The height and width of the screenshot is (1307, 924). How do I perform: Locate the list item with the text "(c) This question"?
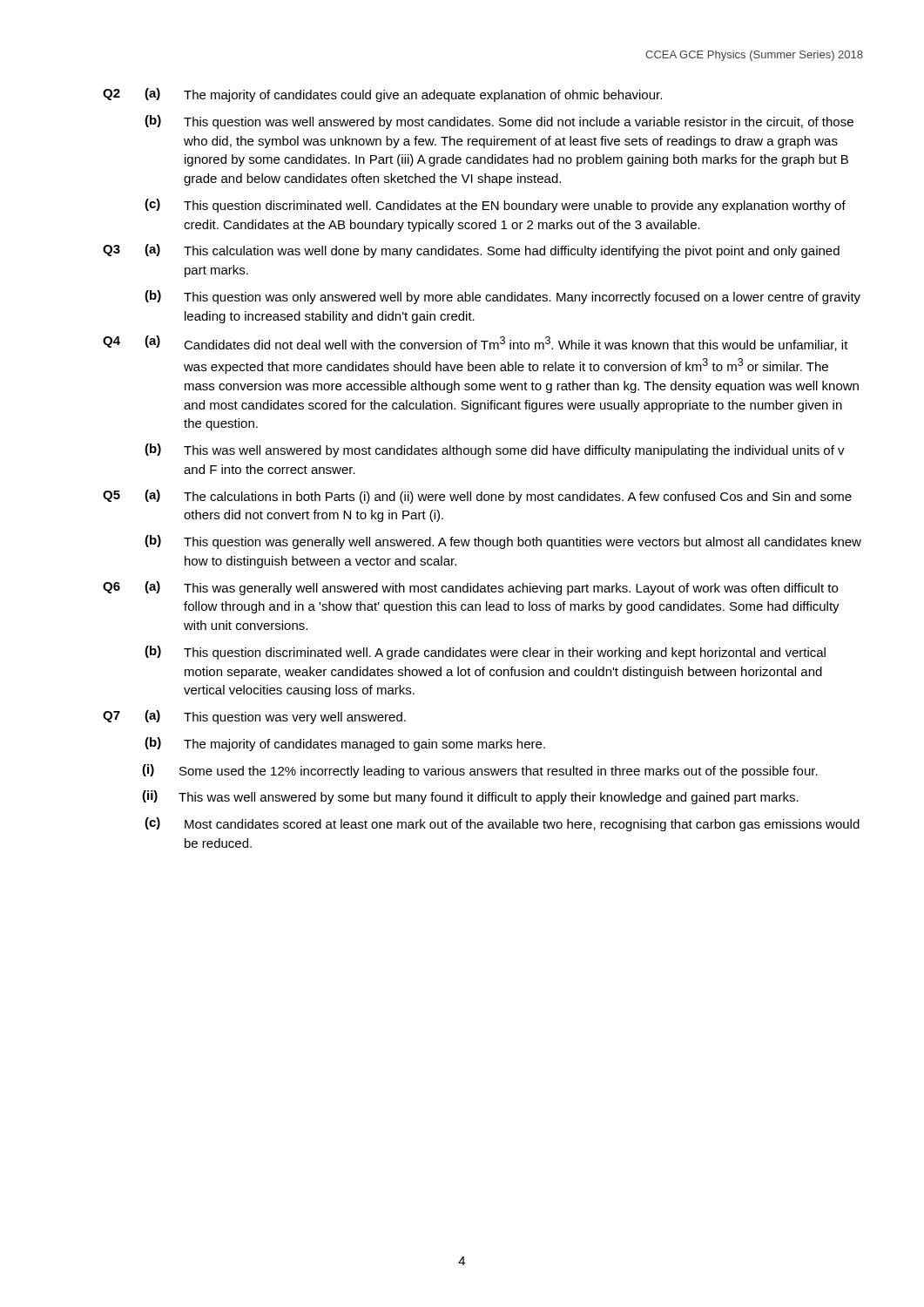504,215
